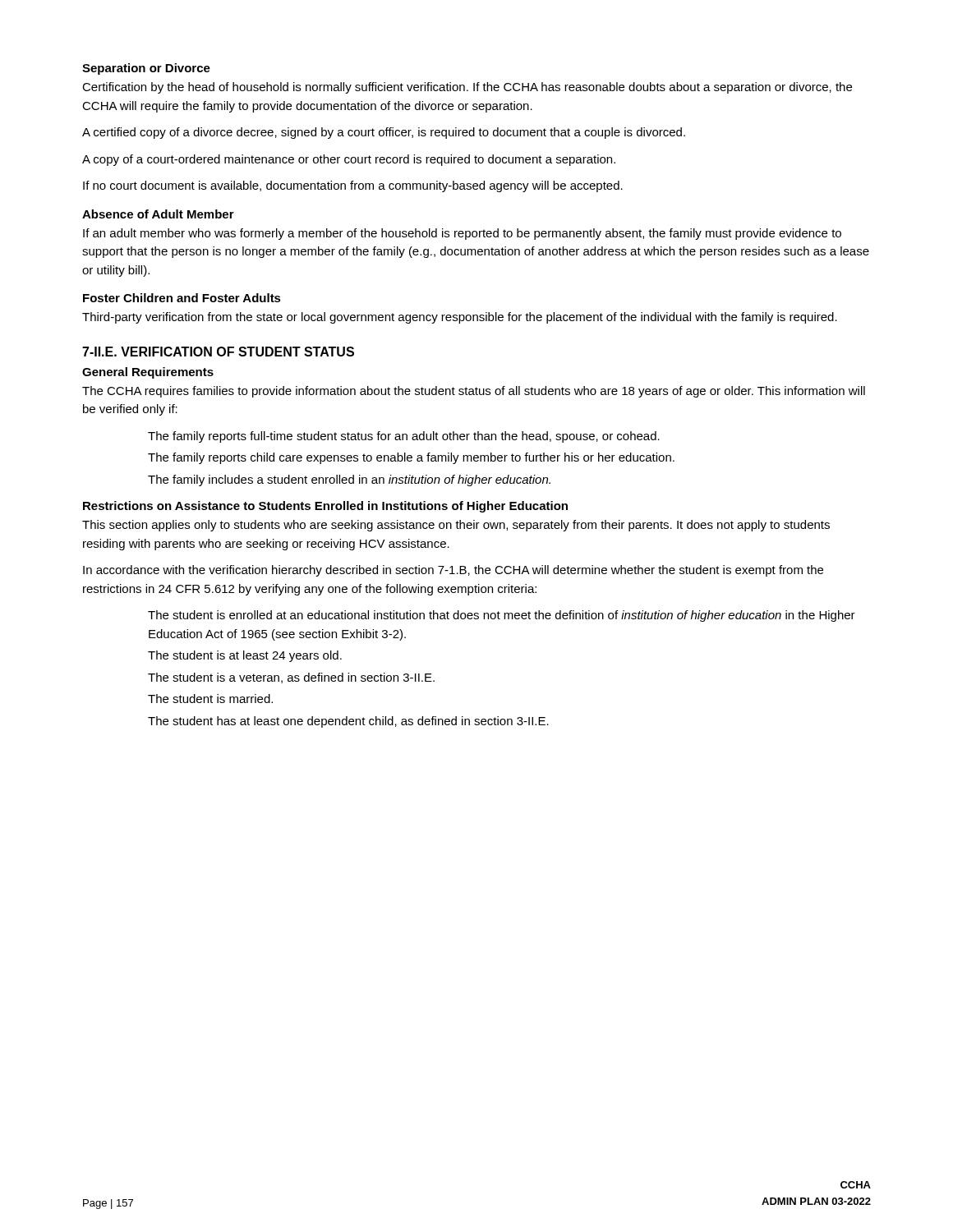
Task: Locate the block starting "Restrictions on Assistance"
Action: pos(325,506)
